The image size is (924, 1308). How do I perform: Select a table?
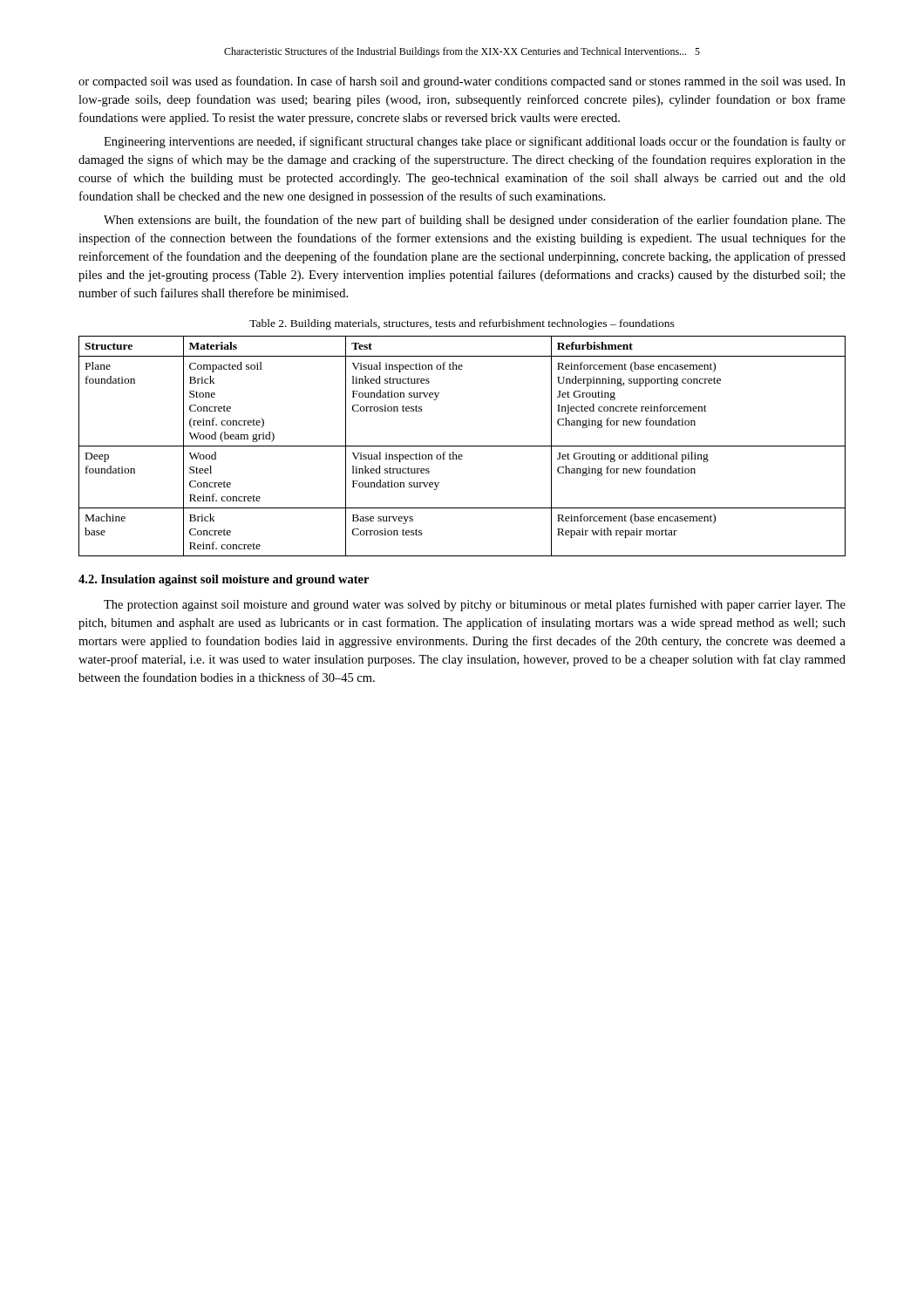pyautogui.click(x=462, y=446)
